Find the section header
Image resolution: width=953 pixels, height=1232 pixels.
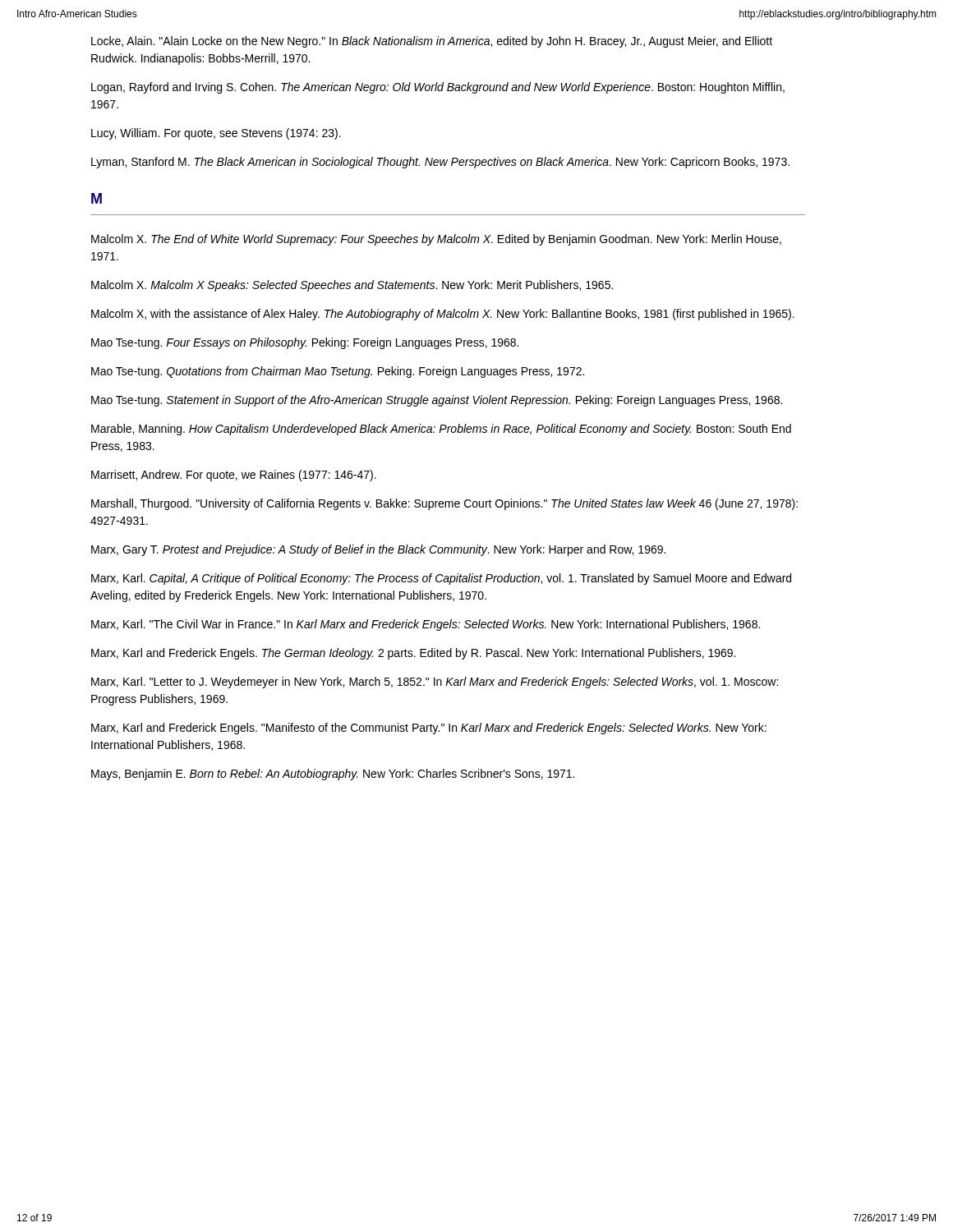point(448,203)
